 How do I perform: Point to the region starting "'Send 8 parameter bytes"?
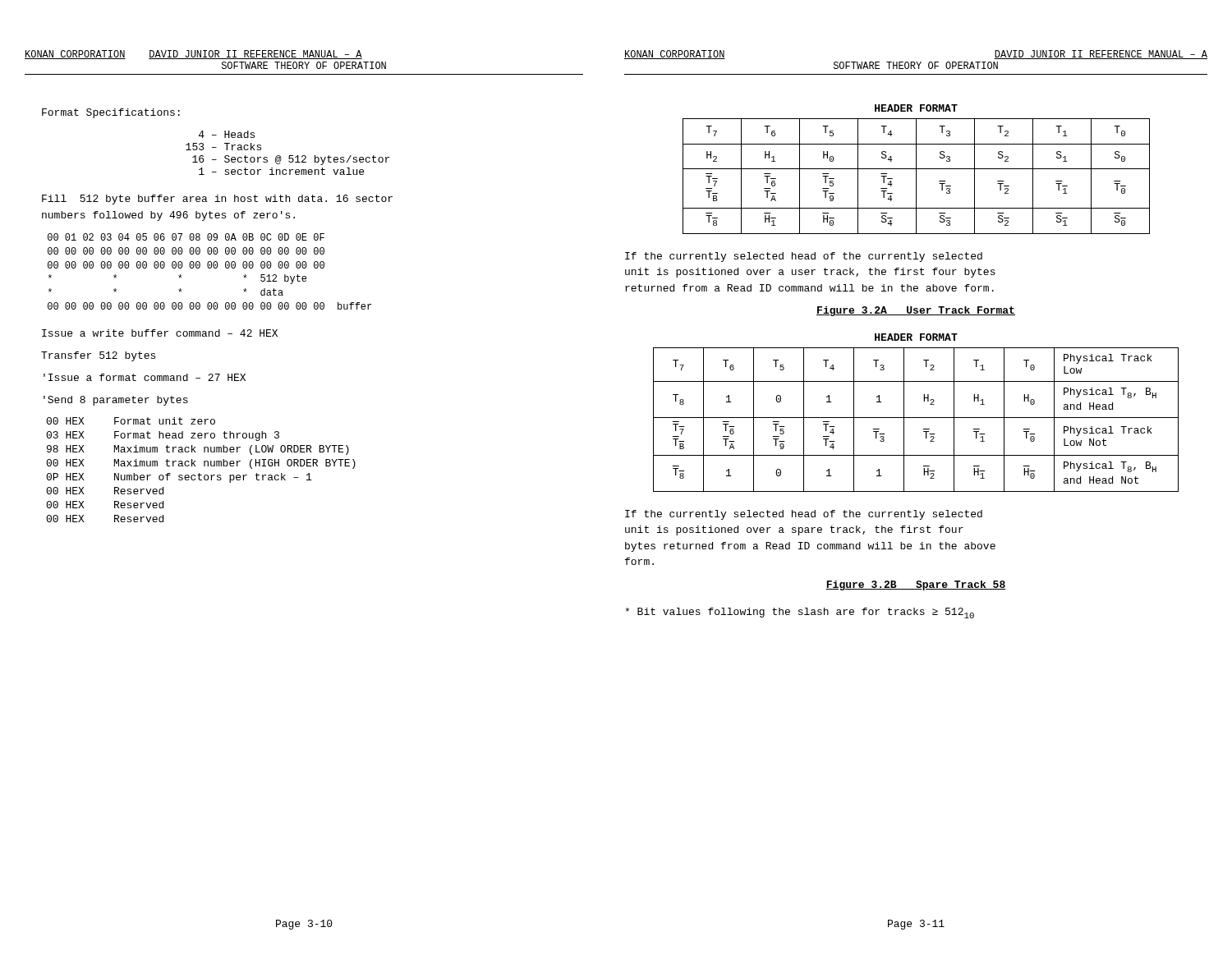click(x=115, y=400)
